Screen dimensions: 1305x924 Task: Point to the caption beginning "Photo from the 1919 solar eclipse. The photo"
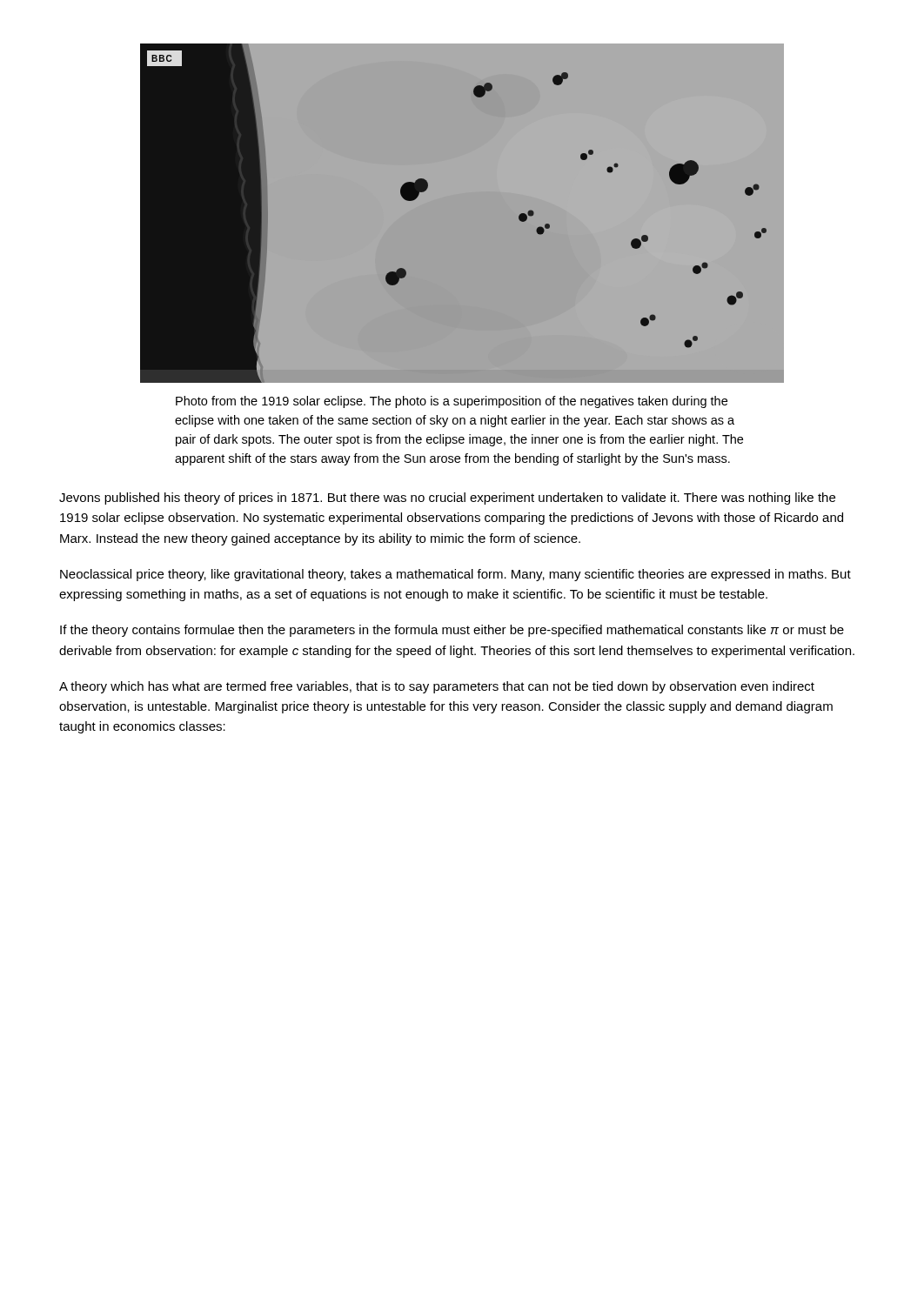(459, 430)
